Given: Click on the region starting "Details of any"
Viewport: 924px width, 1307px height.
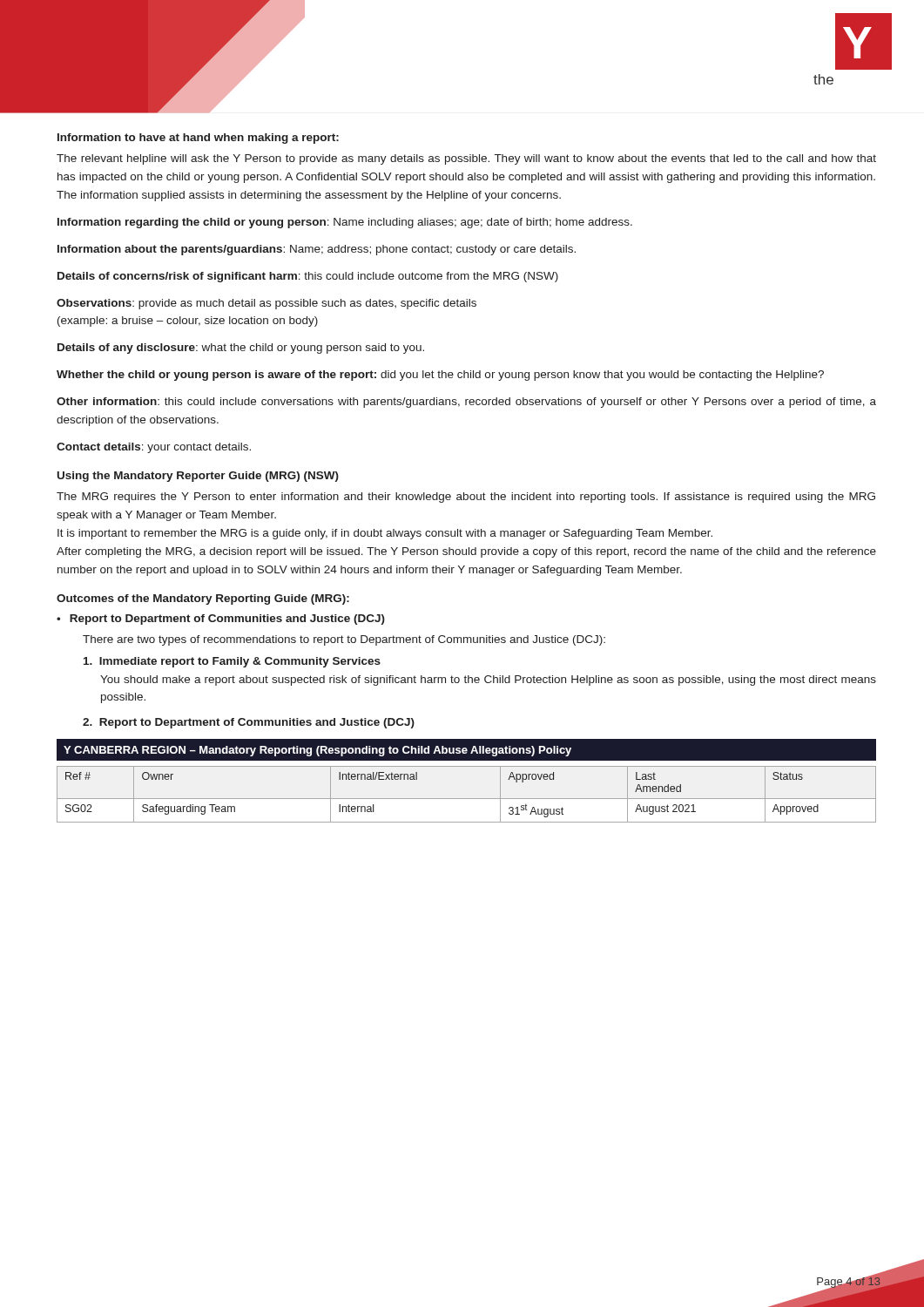Looking at the screenshot, I should pos(241,348).
